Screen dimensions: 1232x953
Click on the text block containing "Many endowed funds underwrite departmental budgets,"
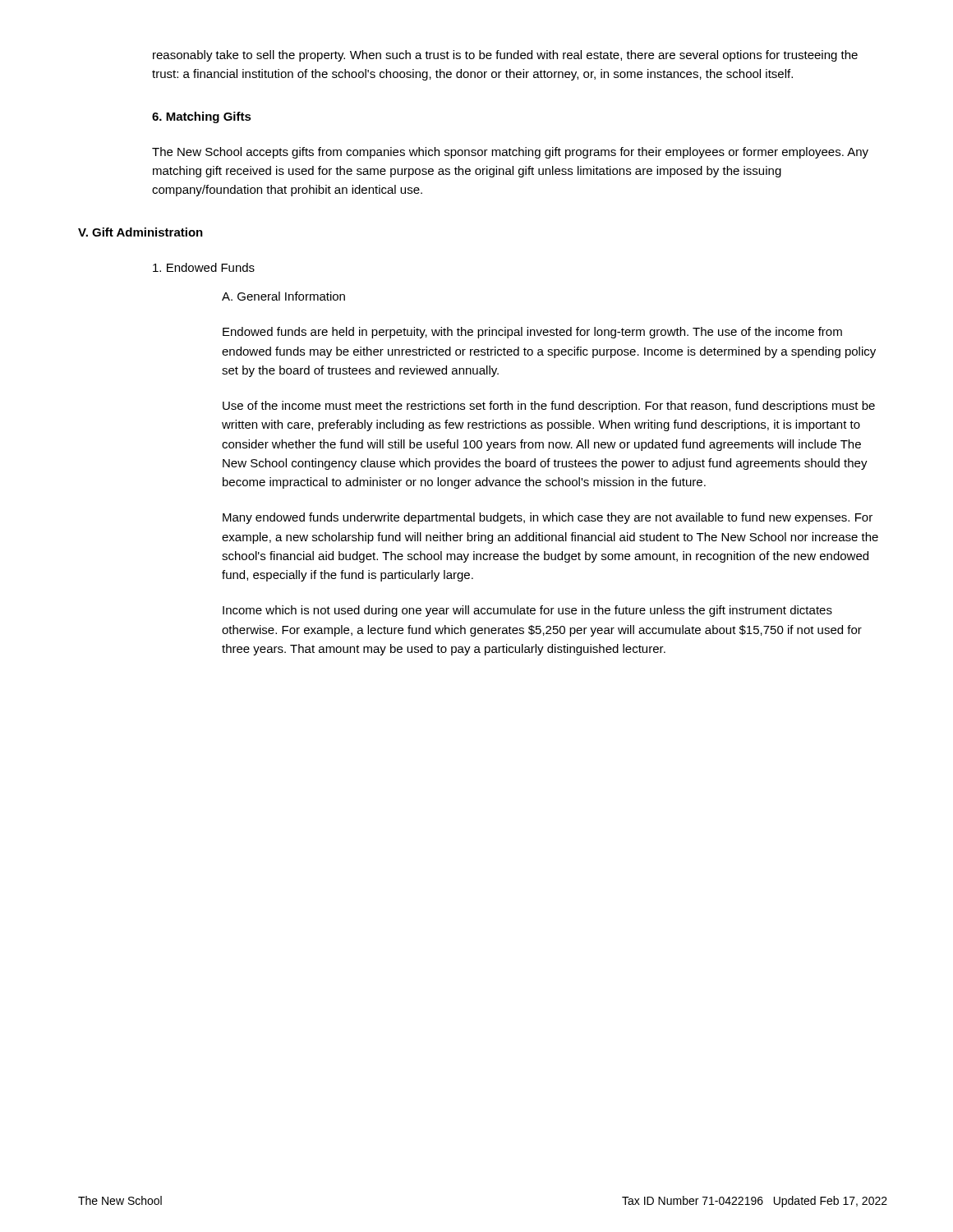pyautogui.click(x=555, y=546)
